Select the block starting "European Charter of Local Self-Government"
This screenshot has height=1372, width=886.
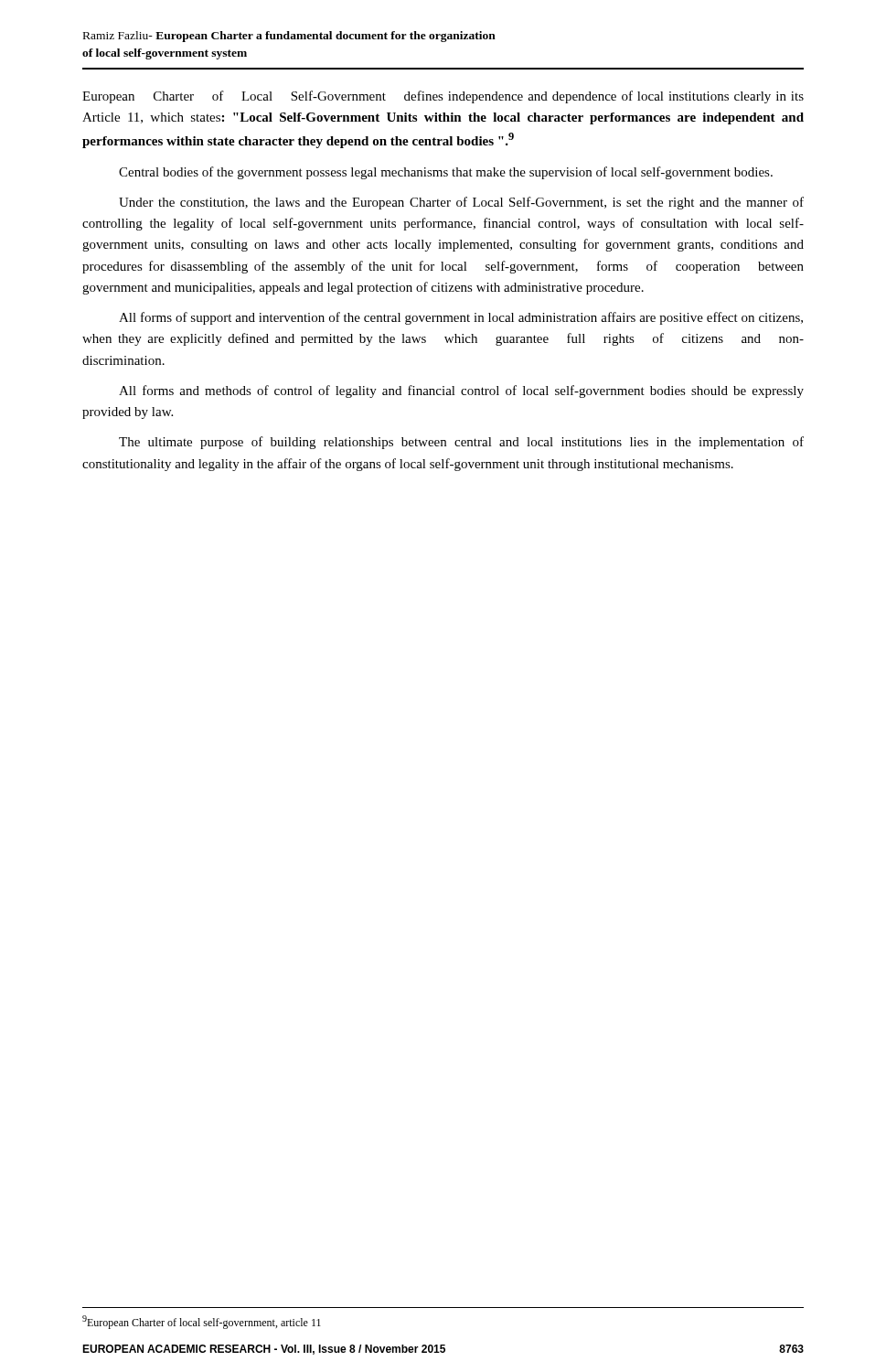[443, 119]
